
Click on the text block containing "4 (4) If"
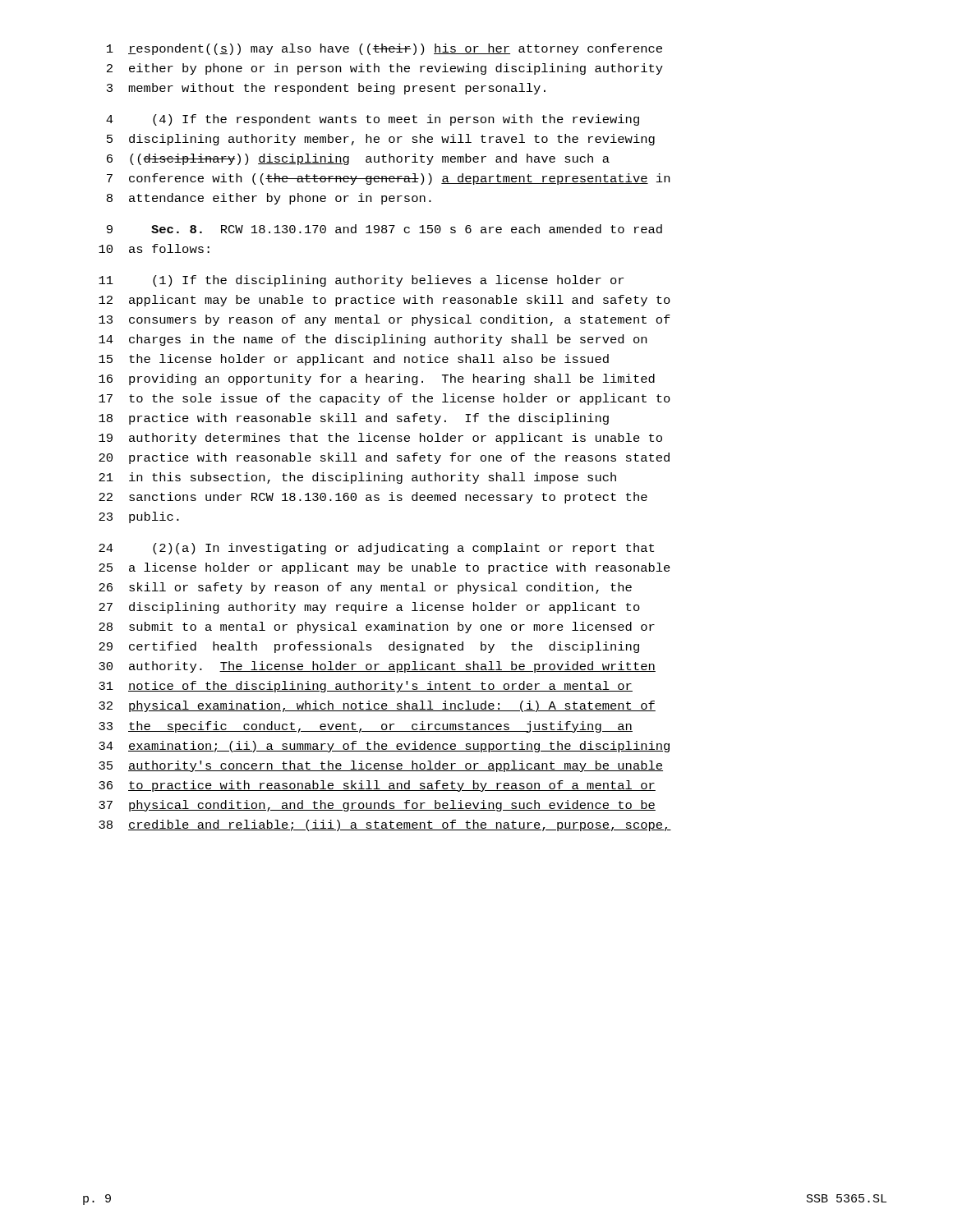[x=485, y=159]
